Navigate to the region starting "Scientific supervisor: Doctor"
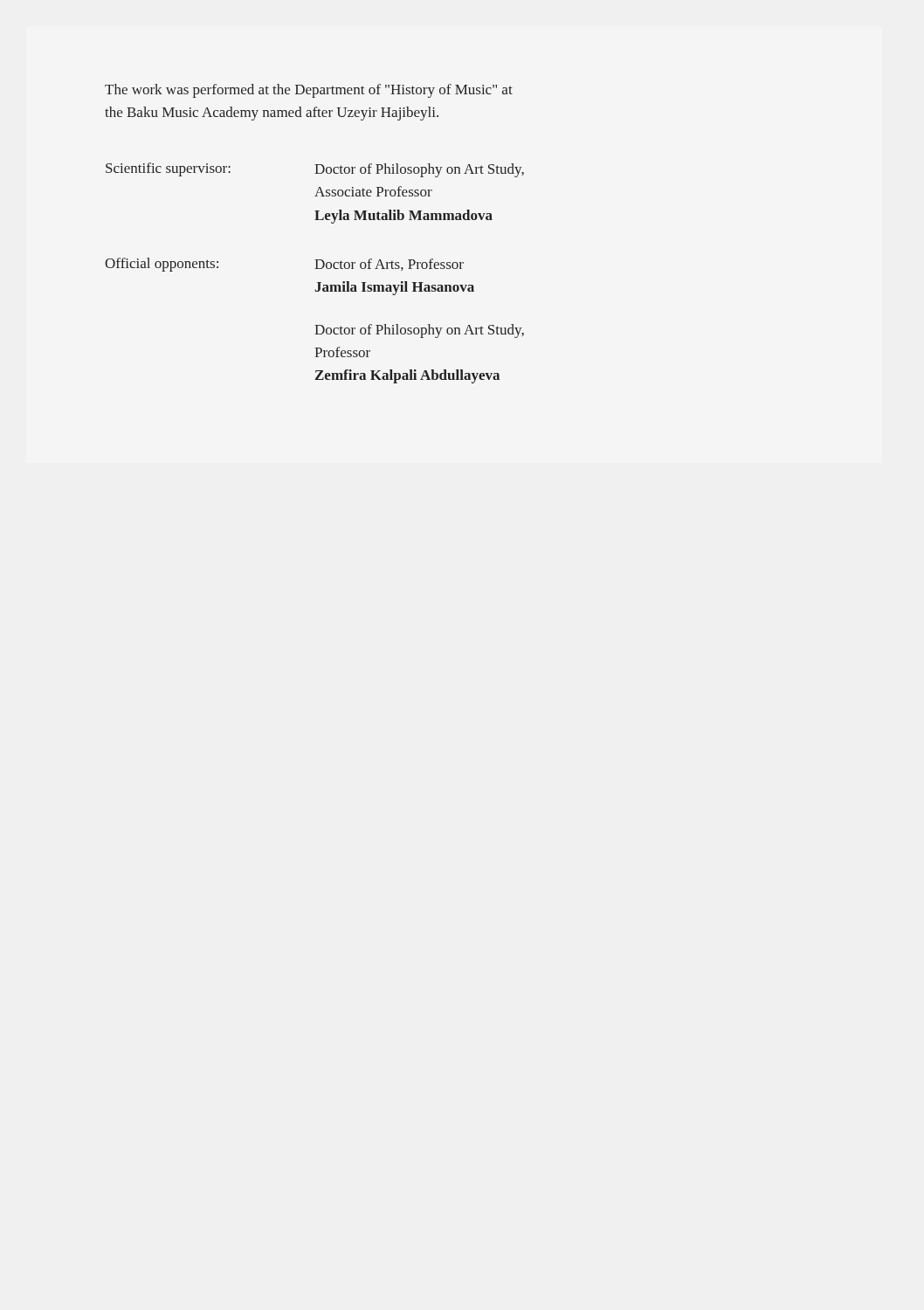 click(x=315, y=170)
